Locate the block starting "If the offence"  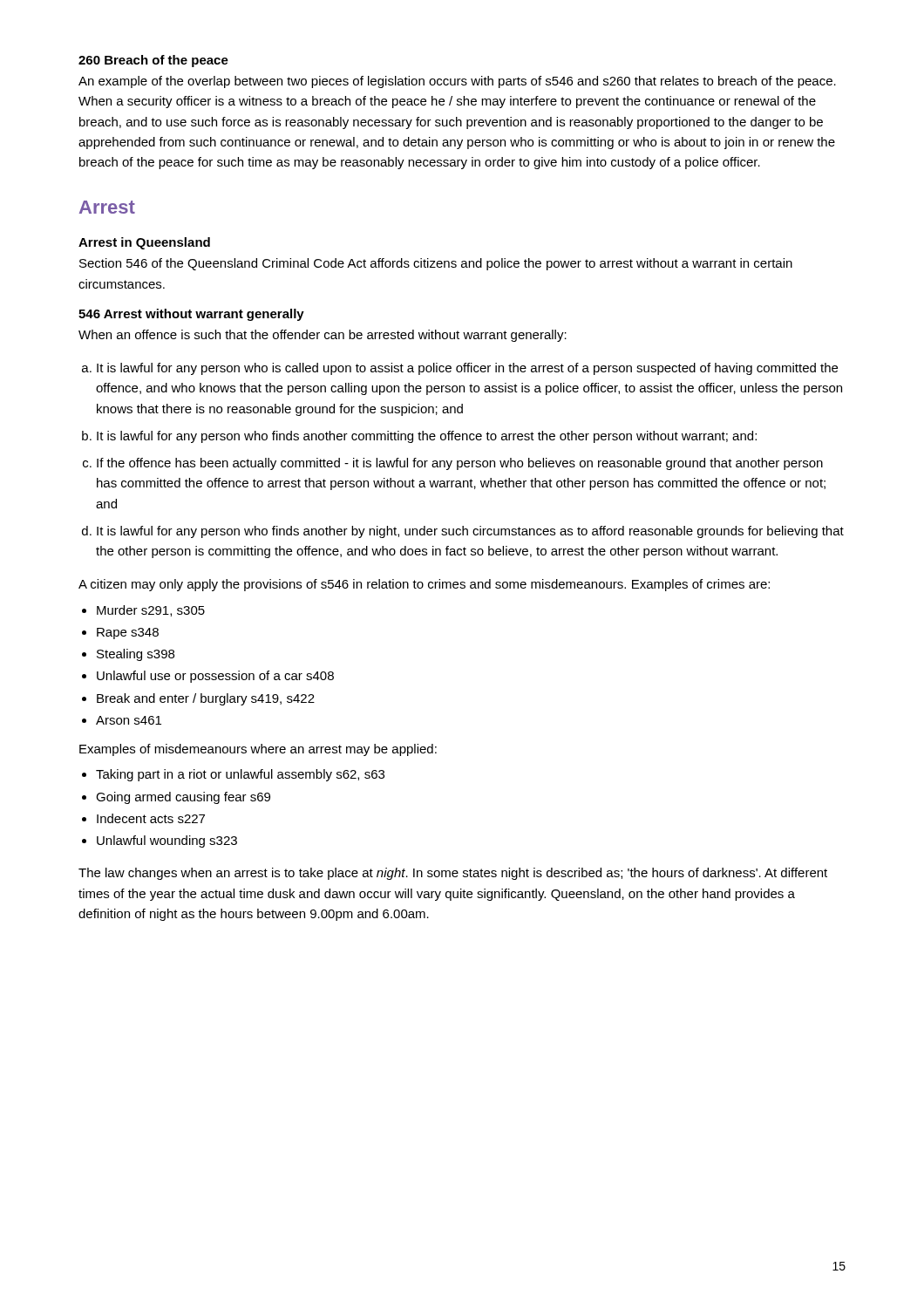tap(471, 483)
